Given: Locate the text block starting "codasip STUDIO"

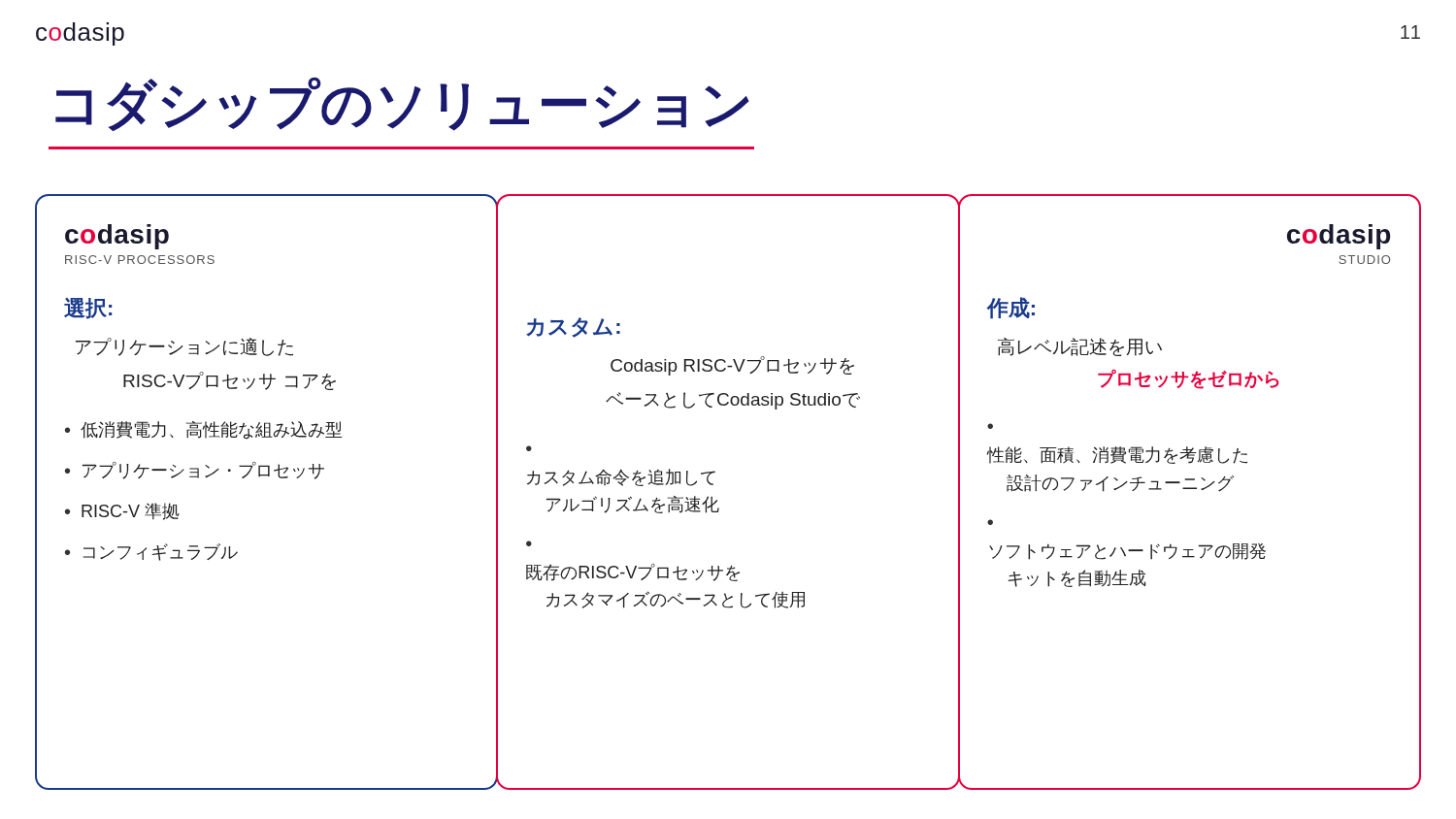Looking at the screenshot, I should (1339, 237).
